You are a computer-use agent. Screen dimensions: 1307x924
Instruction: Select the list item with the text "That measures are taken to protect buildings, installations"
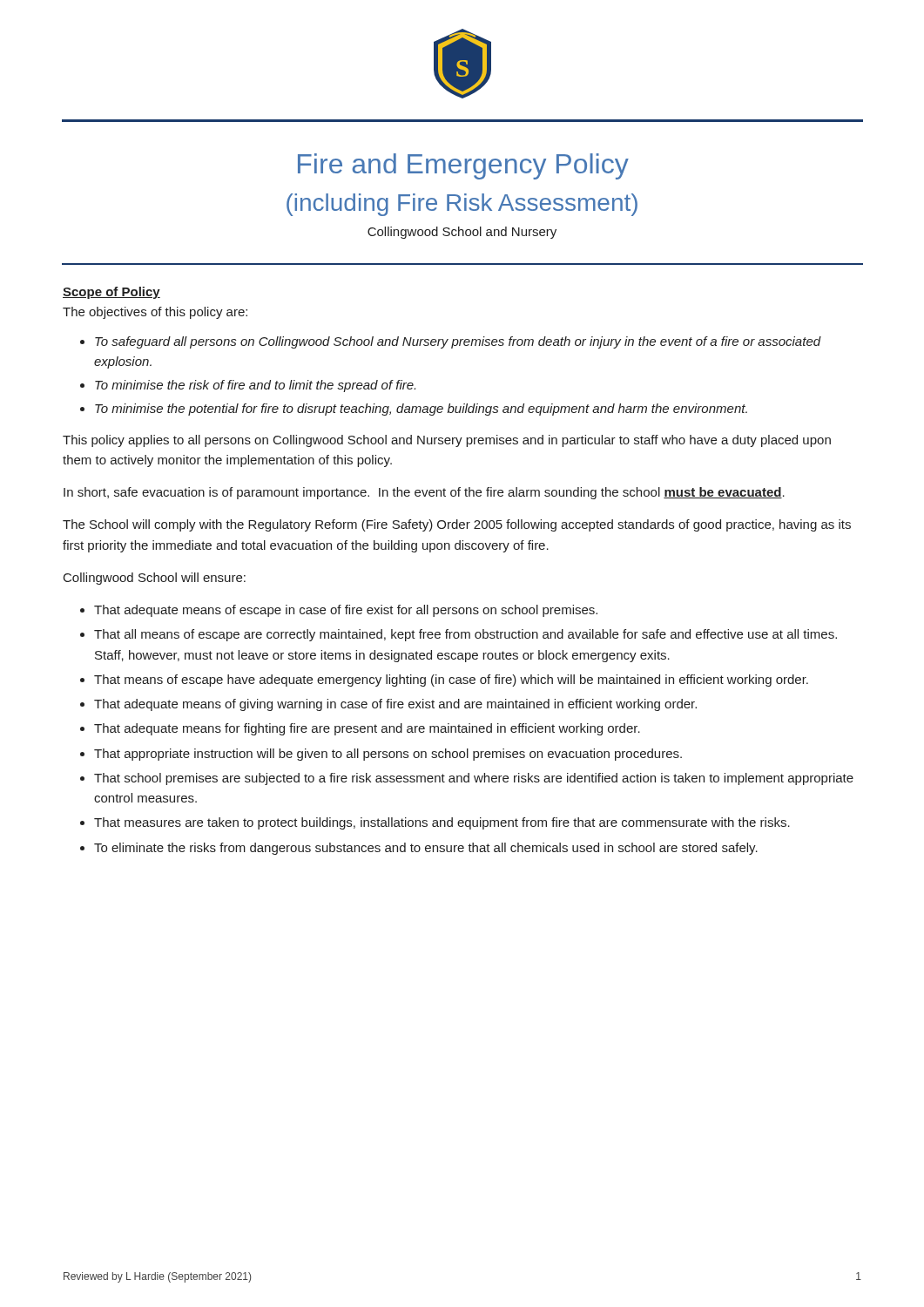coord(442,822)
